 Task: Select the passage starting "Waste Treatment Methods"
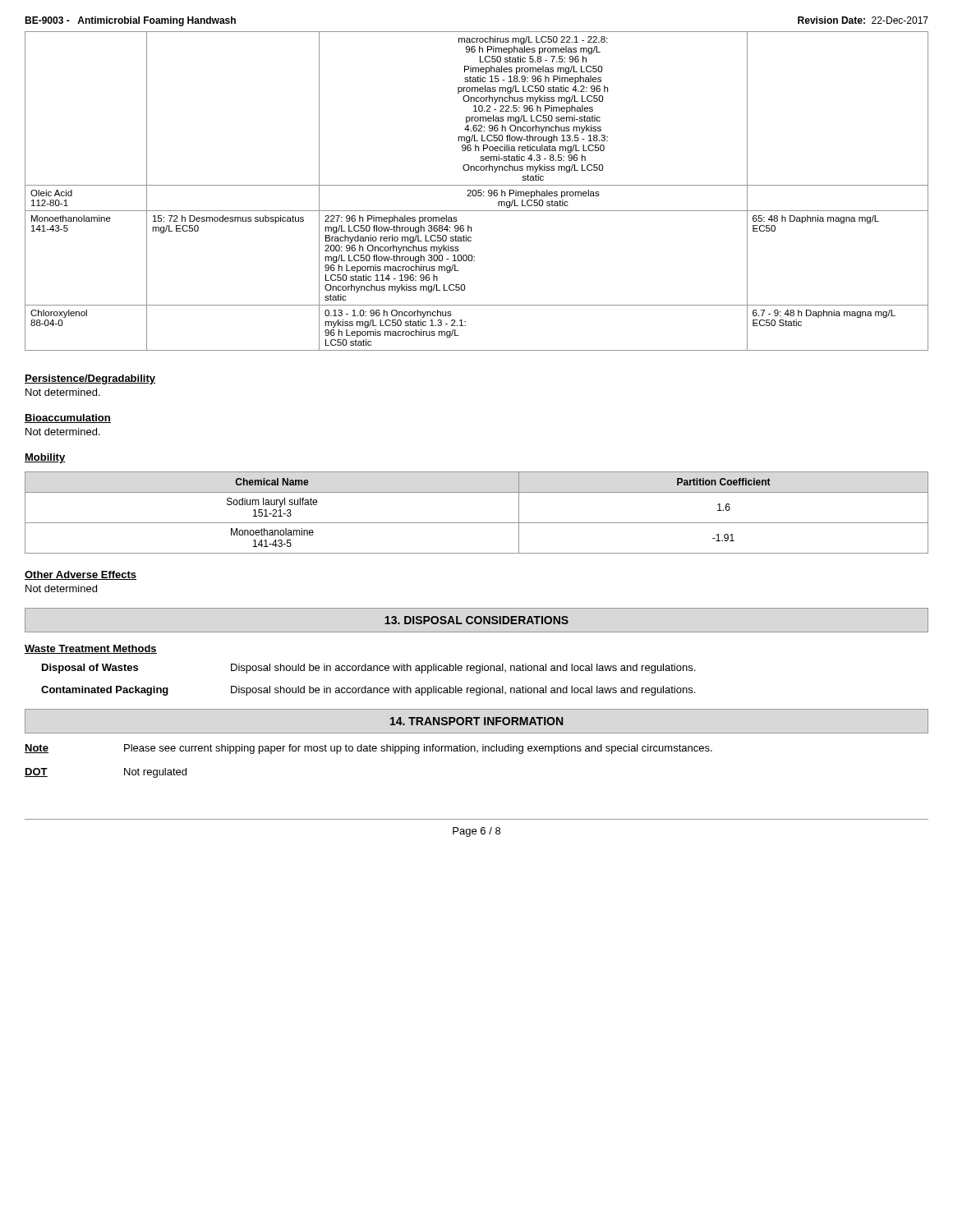[x=91, y=648]
